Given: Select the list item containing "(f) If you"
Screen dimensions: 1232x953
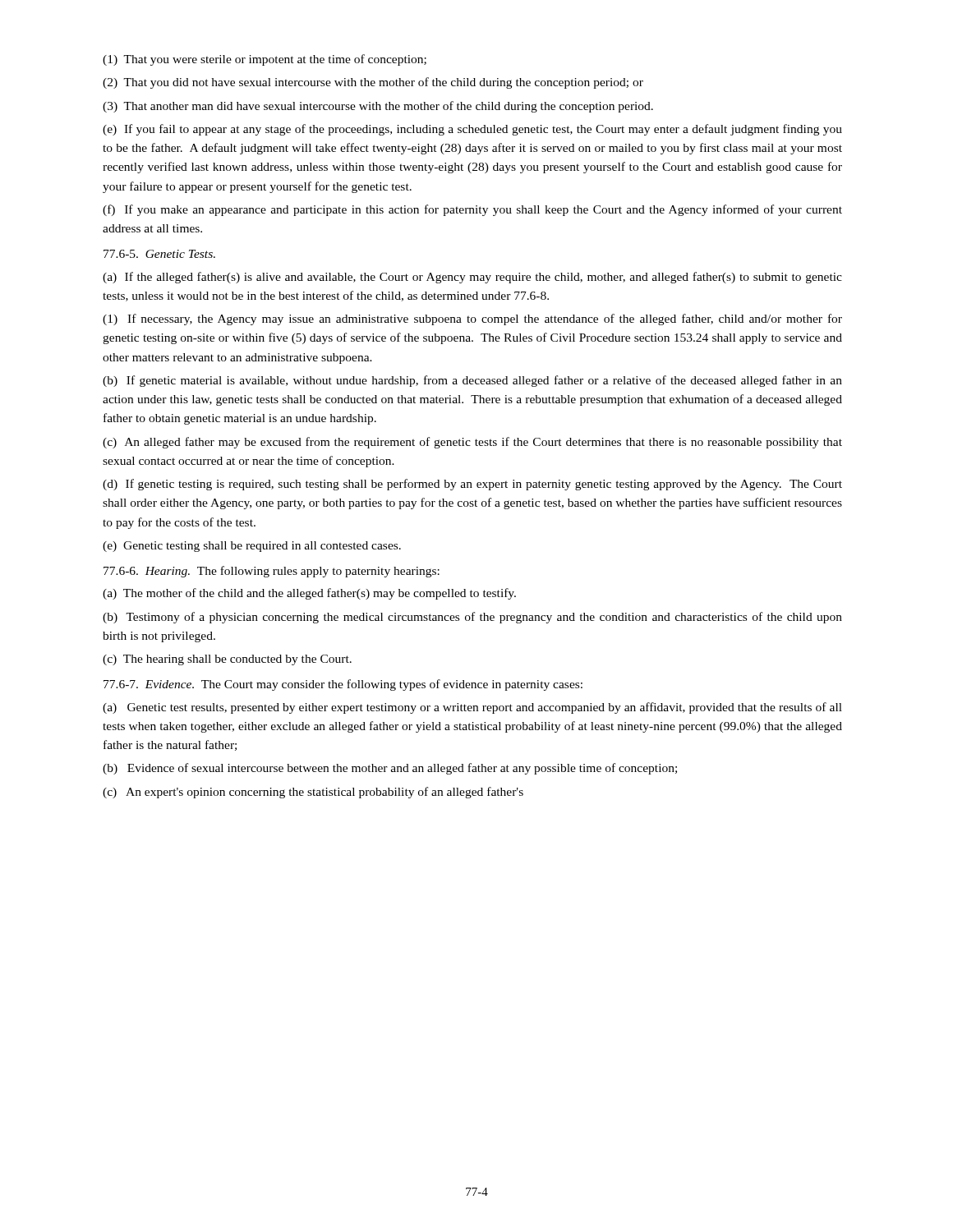Looking at the screenshot, I should coord(472,218).
